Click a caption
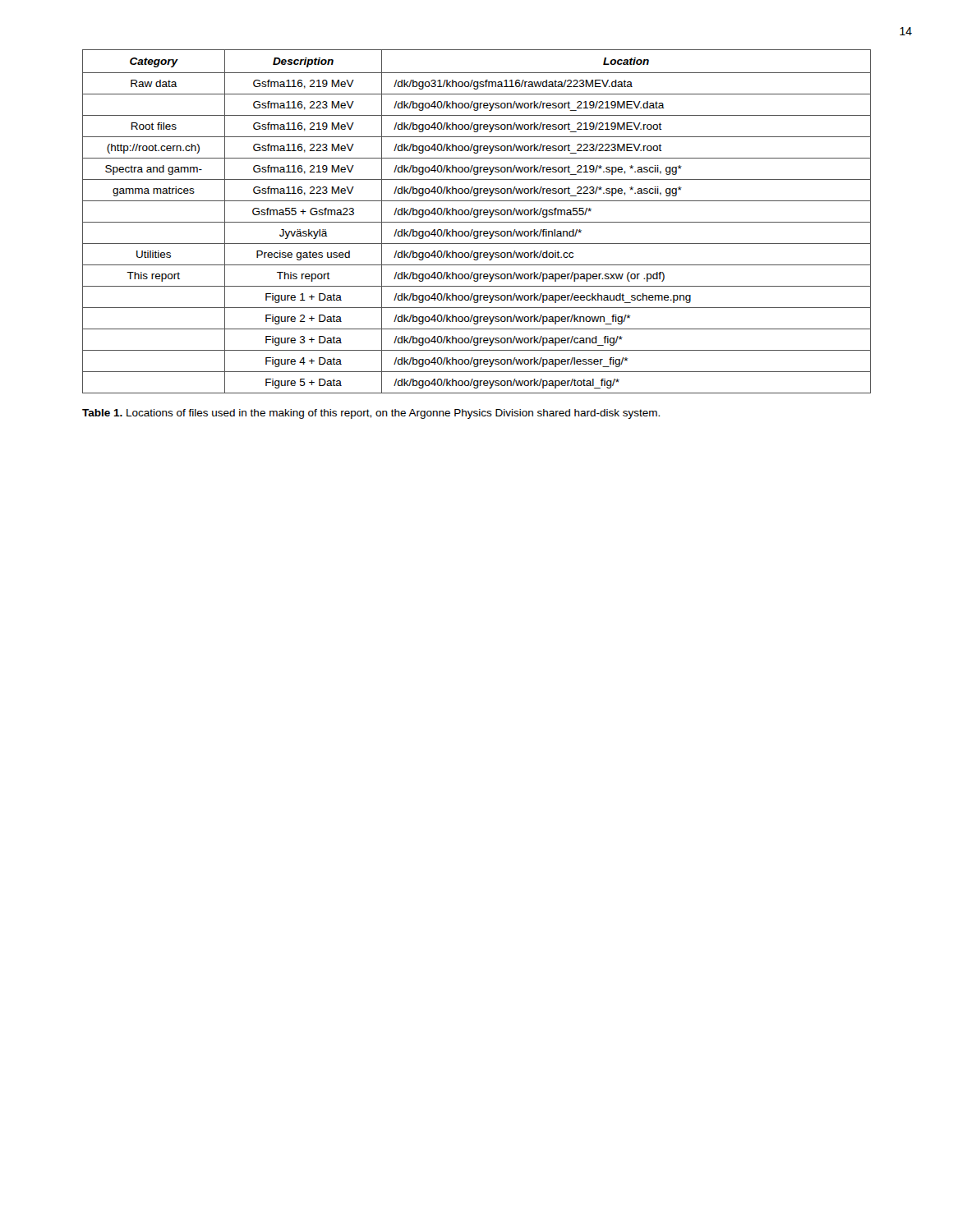 [371, 413]
